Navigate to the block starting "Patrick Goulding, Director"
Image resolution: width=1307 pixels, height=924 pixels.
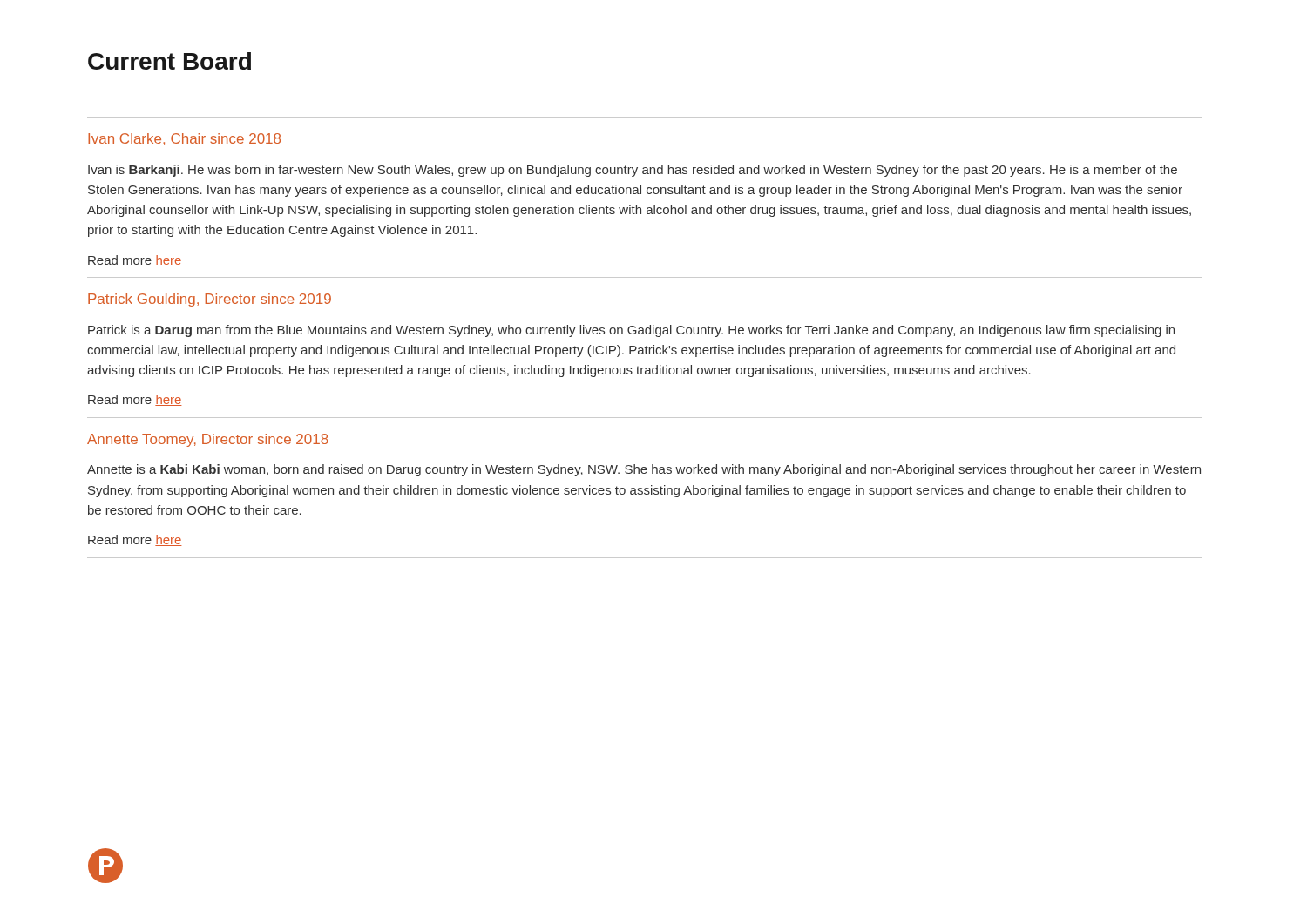[209, 299]
